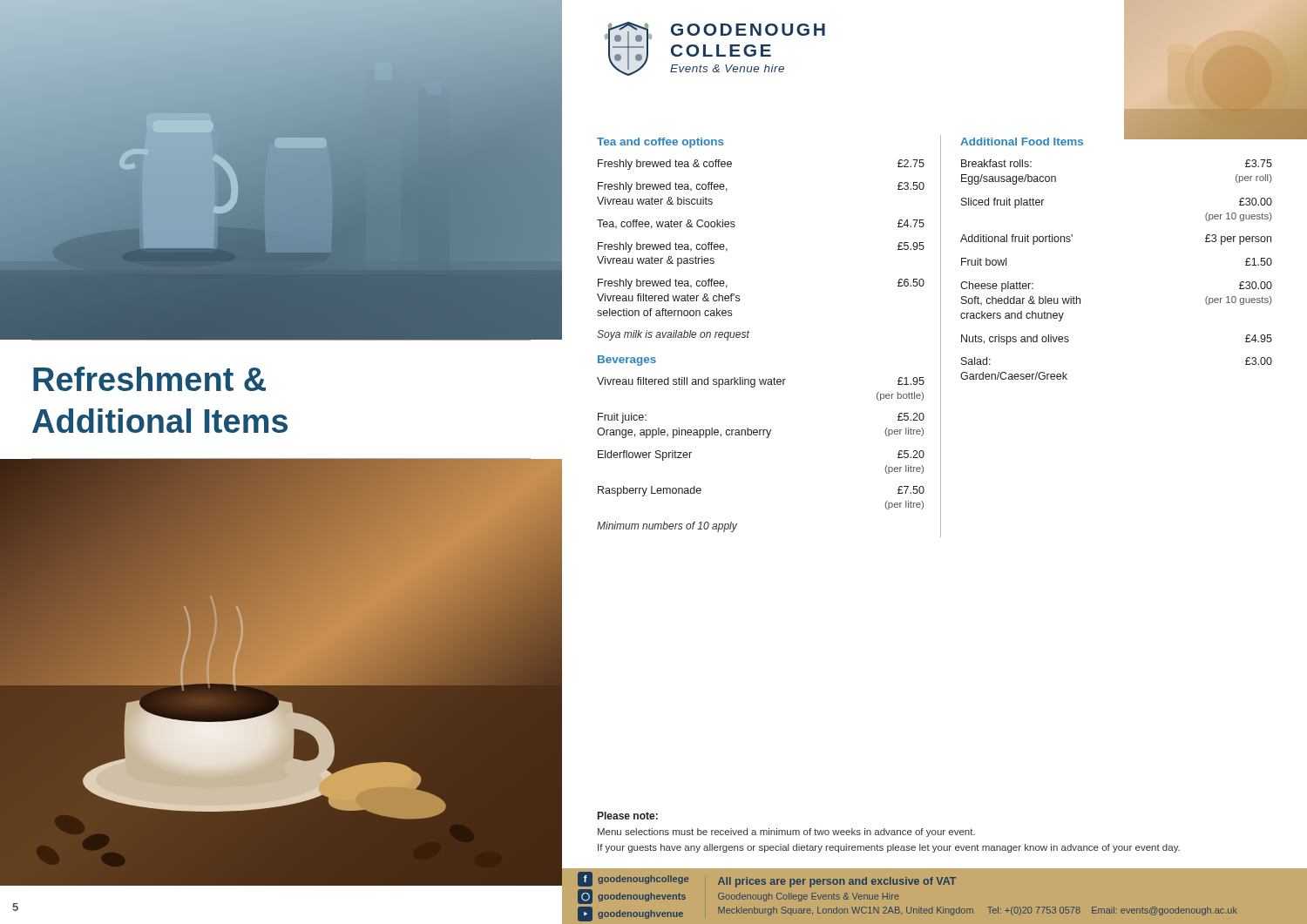
Task: Point to "Fruit bowl £1.50"
Action: pyautogui.click(x=980, y=262)
